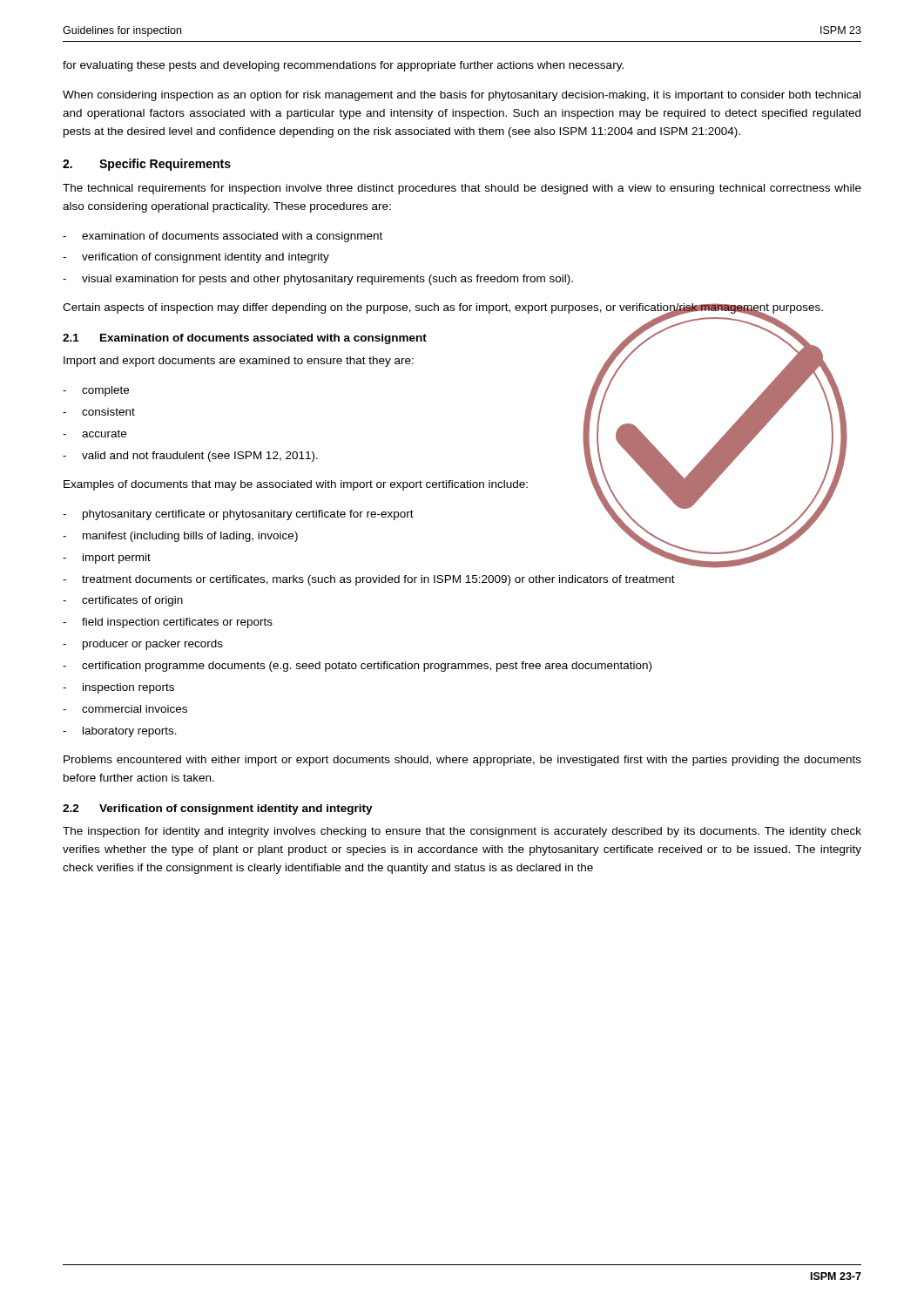
Task: Locate the block of text that opens with "Examples of documents that"
Action: click(x=296, y=484)
